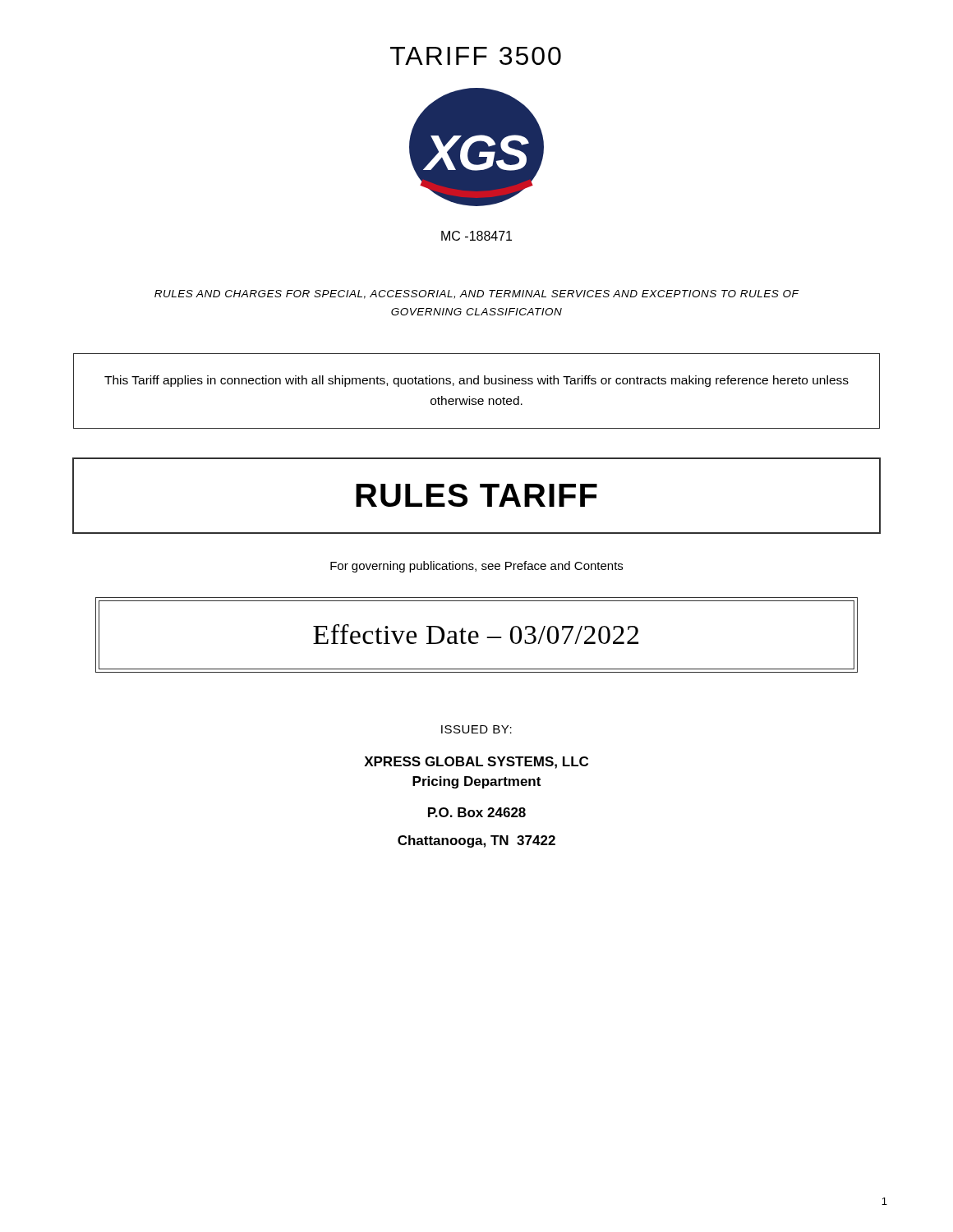Click on the text block starting "ISSUED BY:"

[x=476, y=729]
